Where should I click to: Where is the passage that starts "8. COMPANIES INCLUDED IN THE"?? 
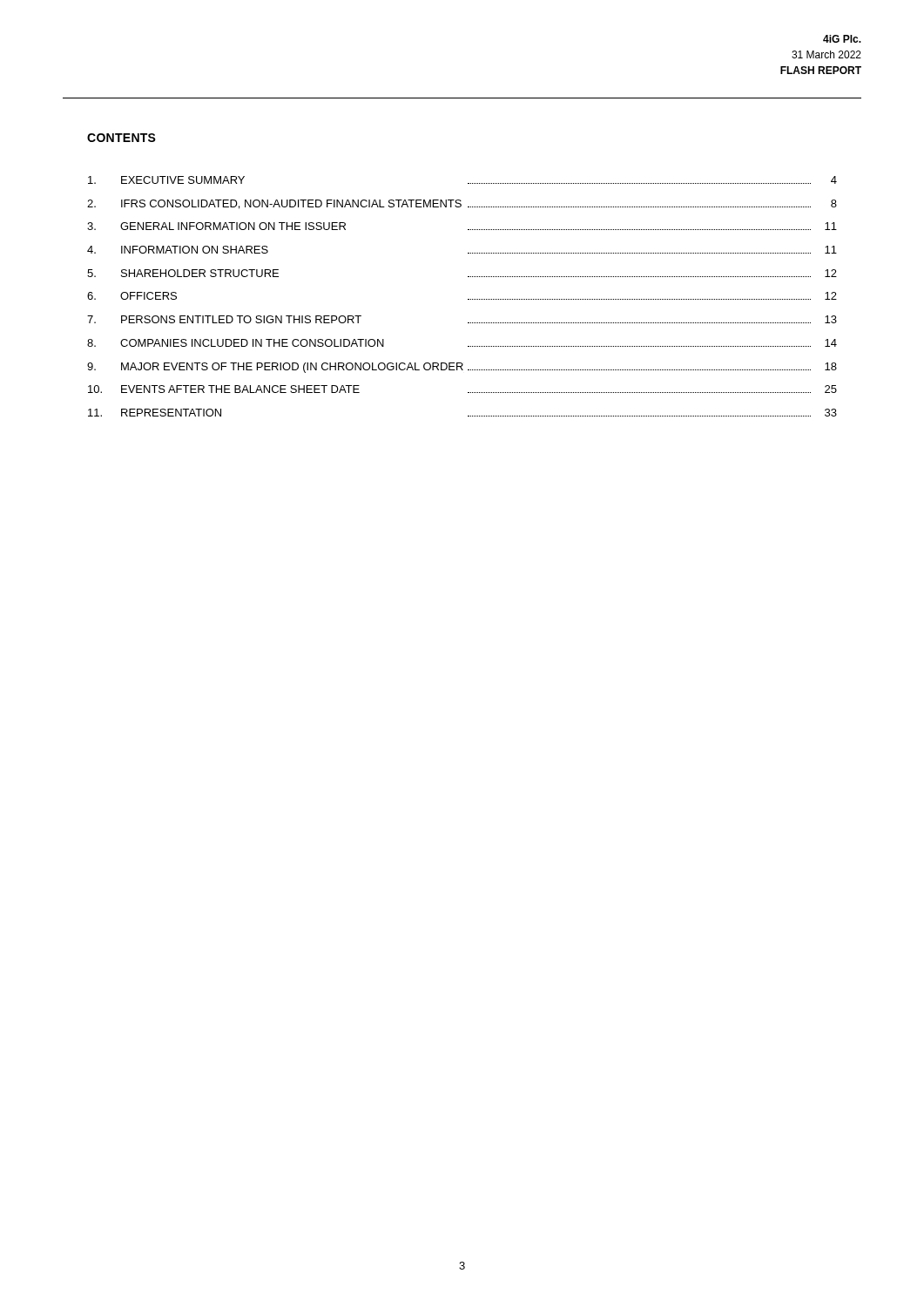coord(462,343)
